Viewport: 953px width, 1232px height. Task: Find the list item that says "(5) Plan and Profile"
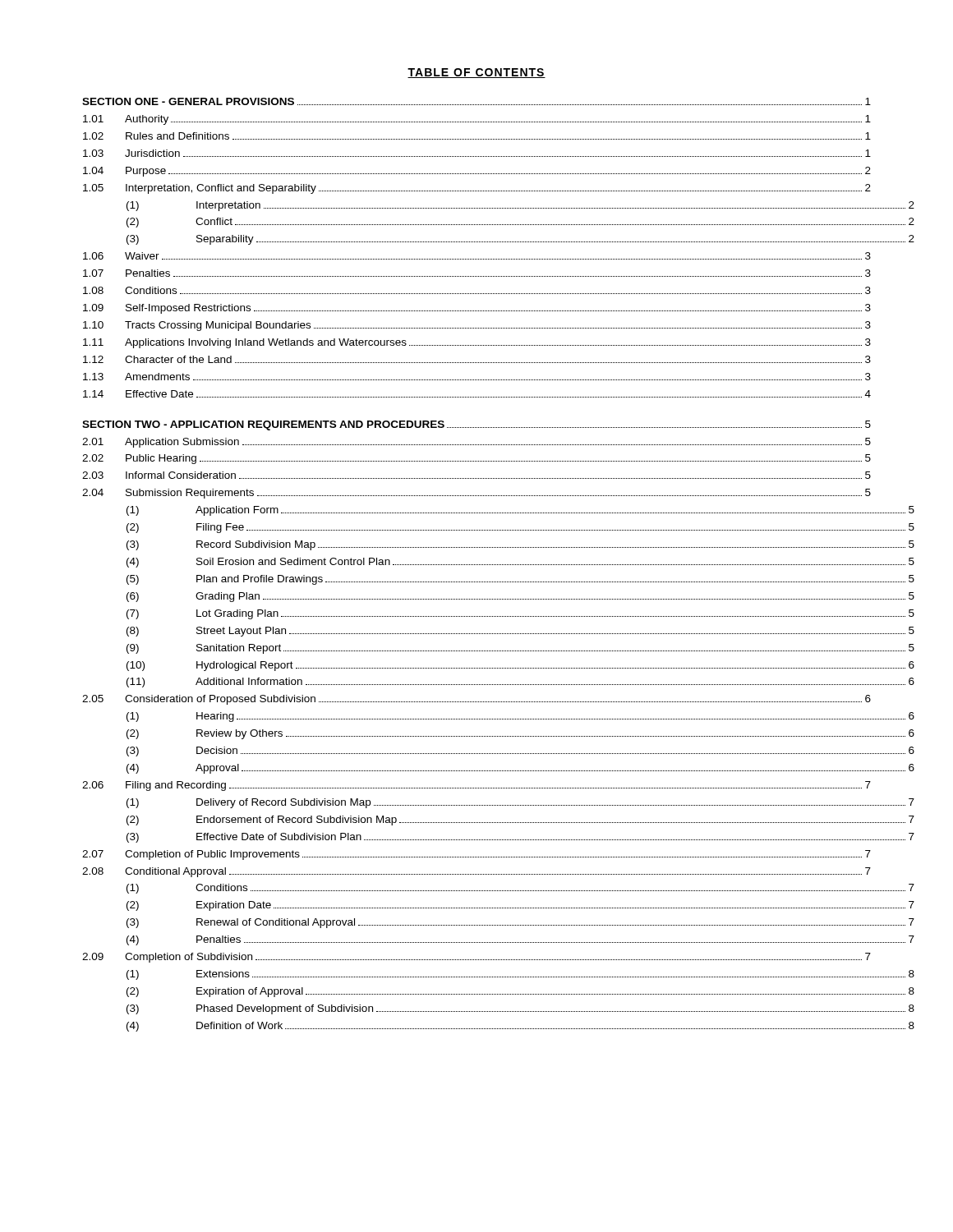520,579
